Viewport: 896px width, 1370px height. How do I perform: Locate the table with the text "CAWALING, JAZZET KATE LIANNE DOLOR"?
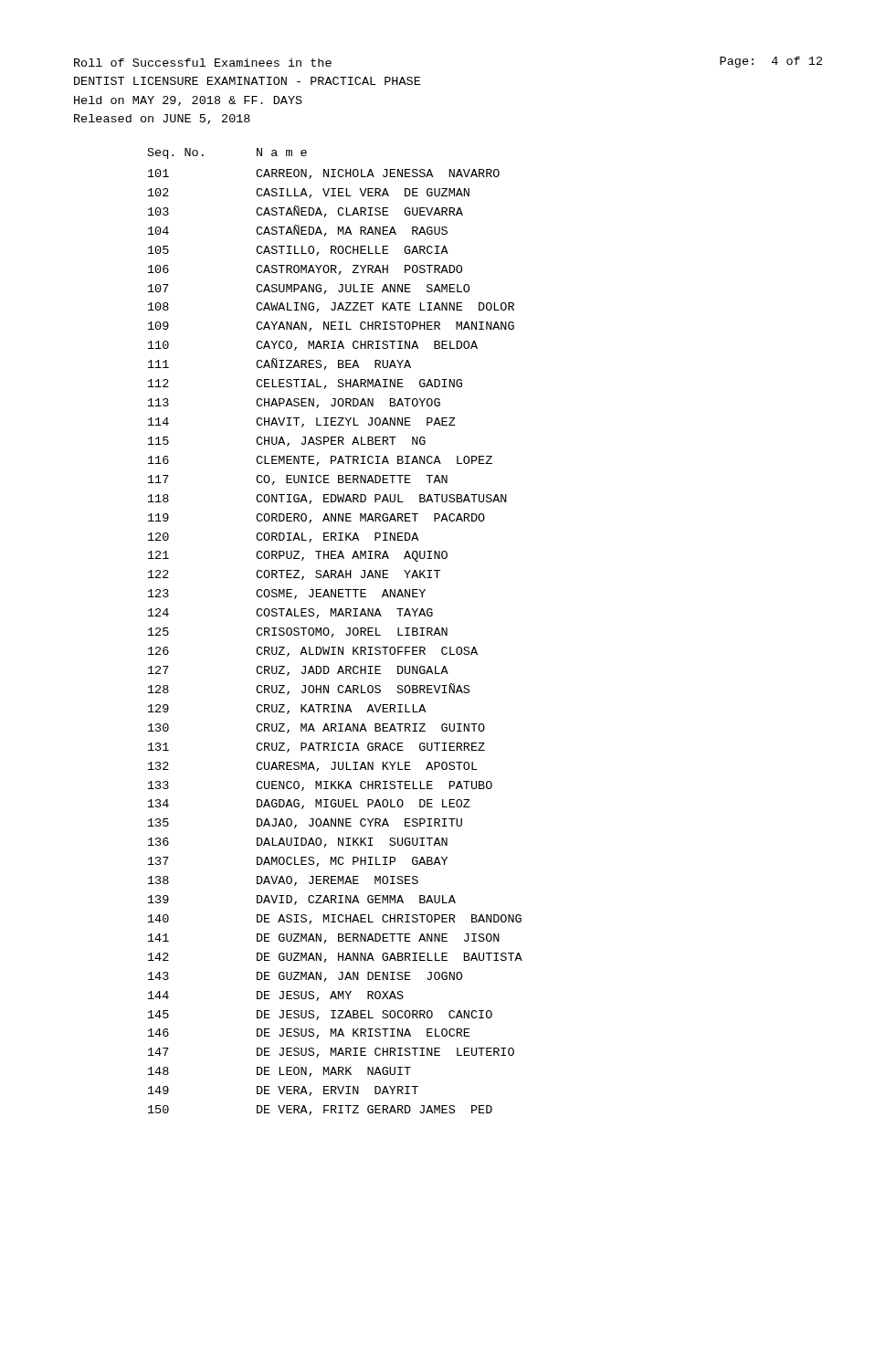pyautogui.click(x=448, y=633)
